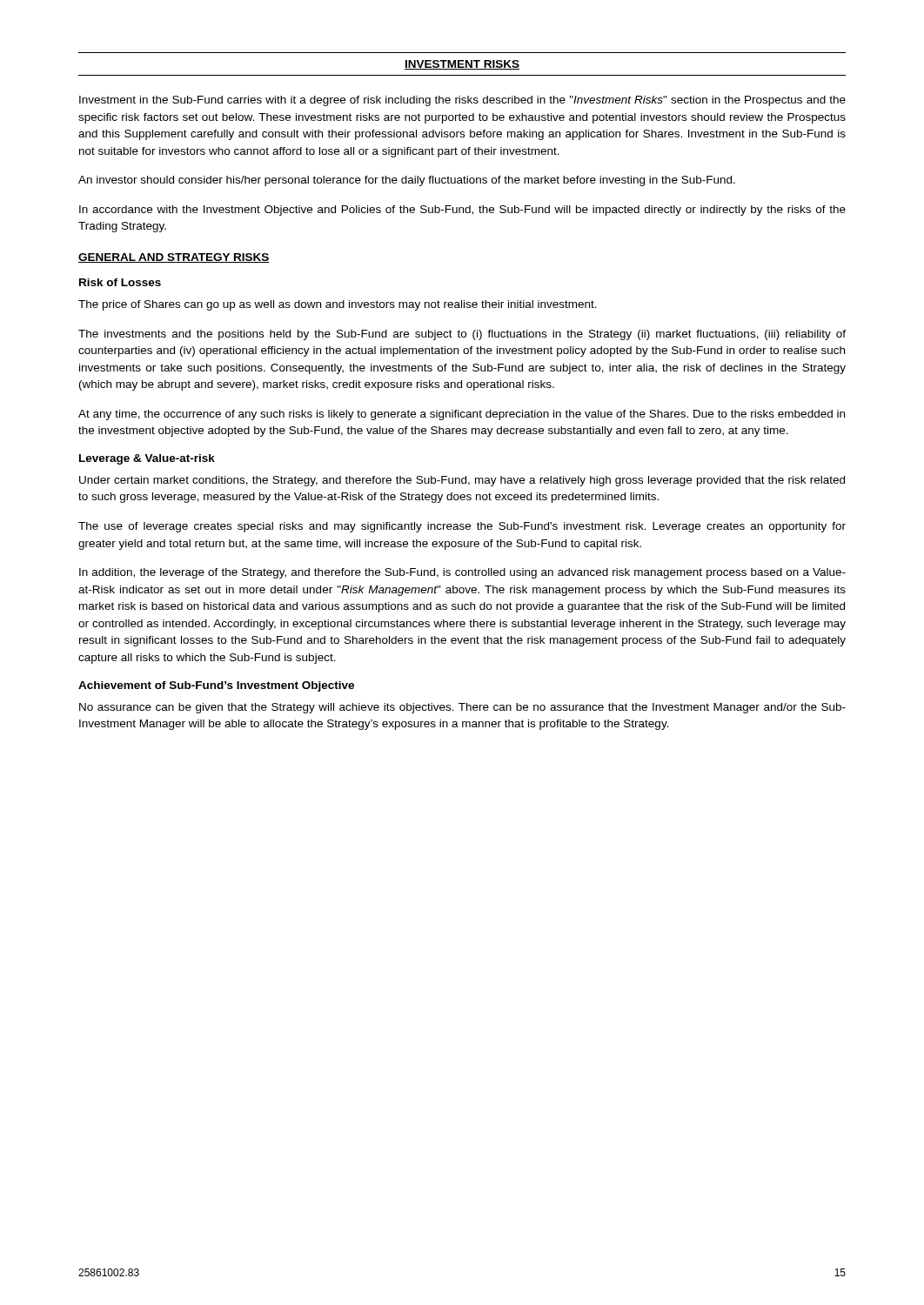Click the passage that begins "An investor should consider his/her personal tolerance"

tap(462, 180)
